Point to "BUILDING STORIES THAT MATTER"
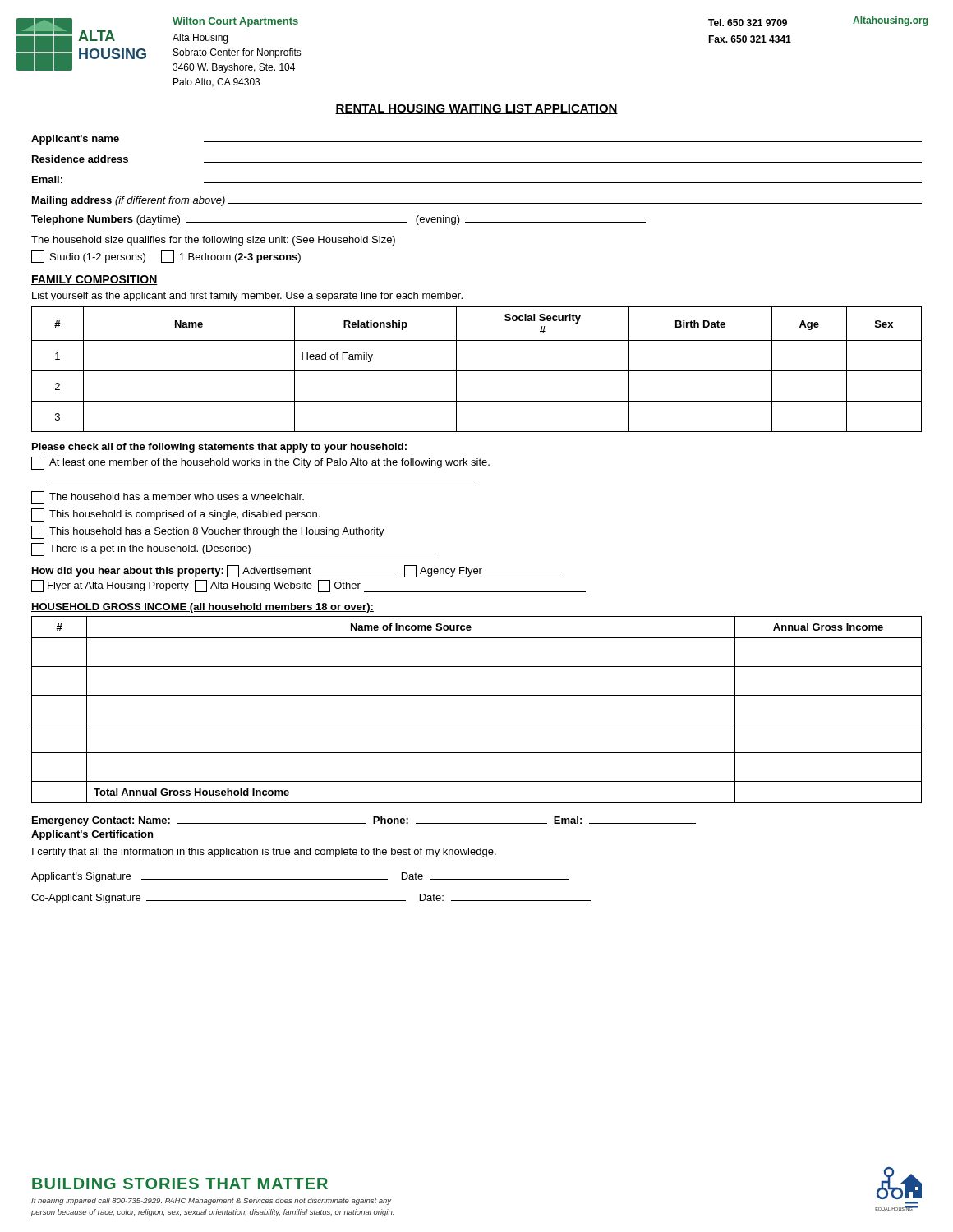 point(180,1184)
